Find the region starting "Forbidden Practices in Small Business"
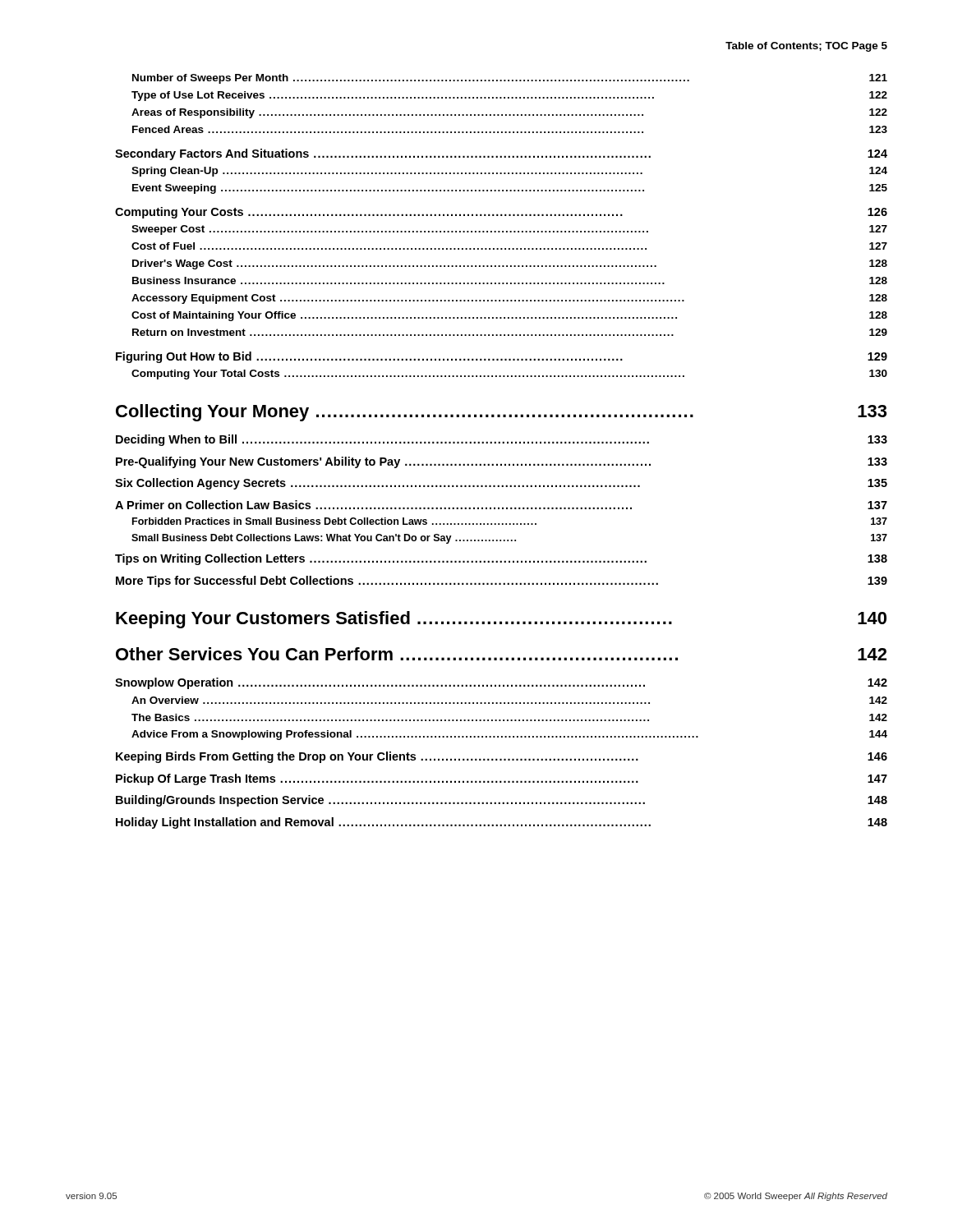The height and width of the screenshot is (1232, 953). (x=509, y=522)
